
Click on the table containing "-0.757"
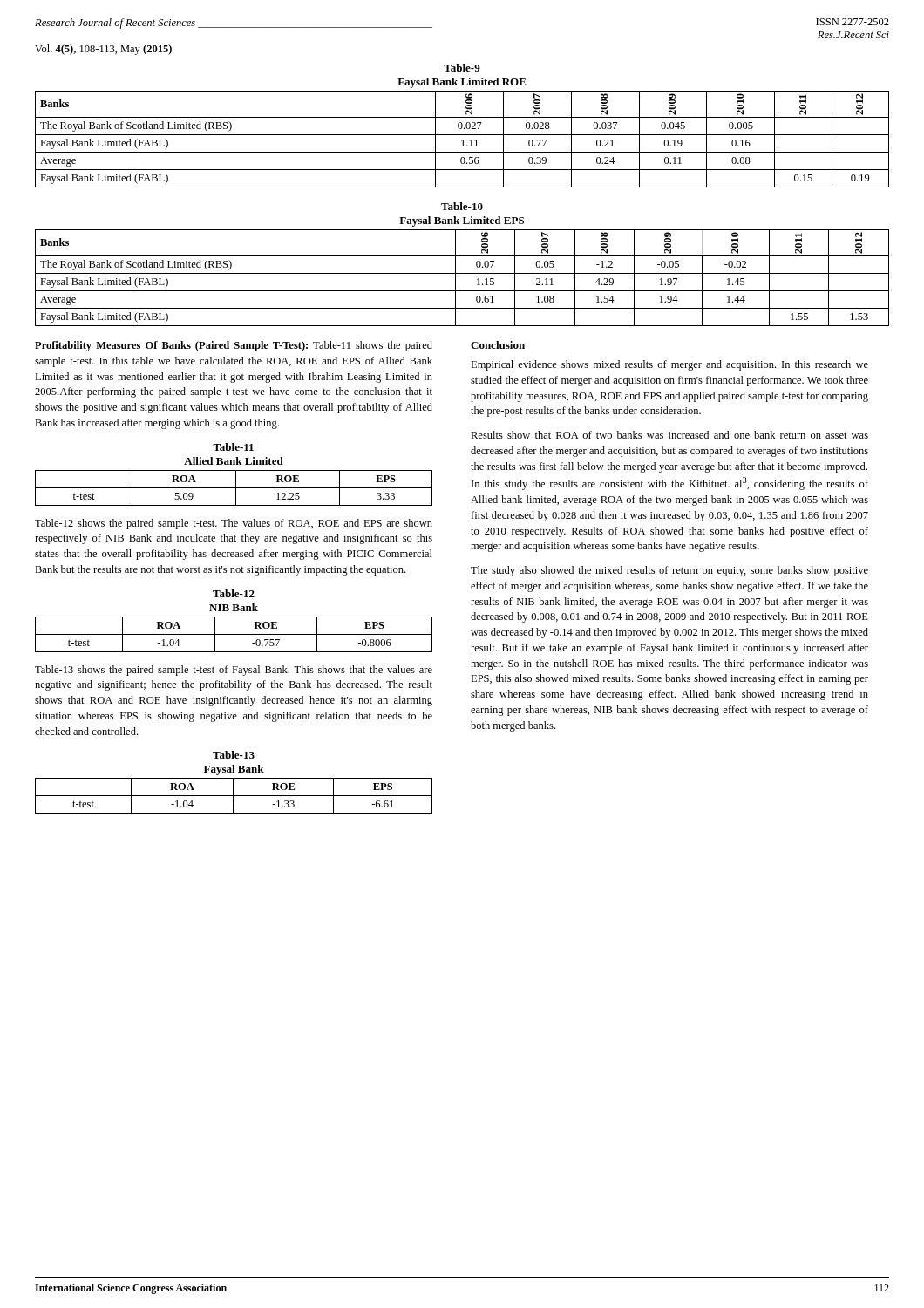coord(234,619)
